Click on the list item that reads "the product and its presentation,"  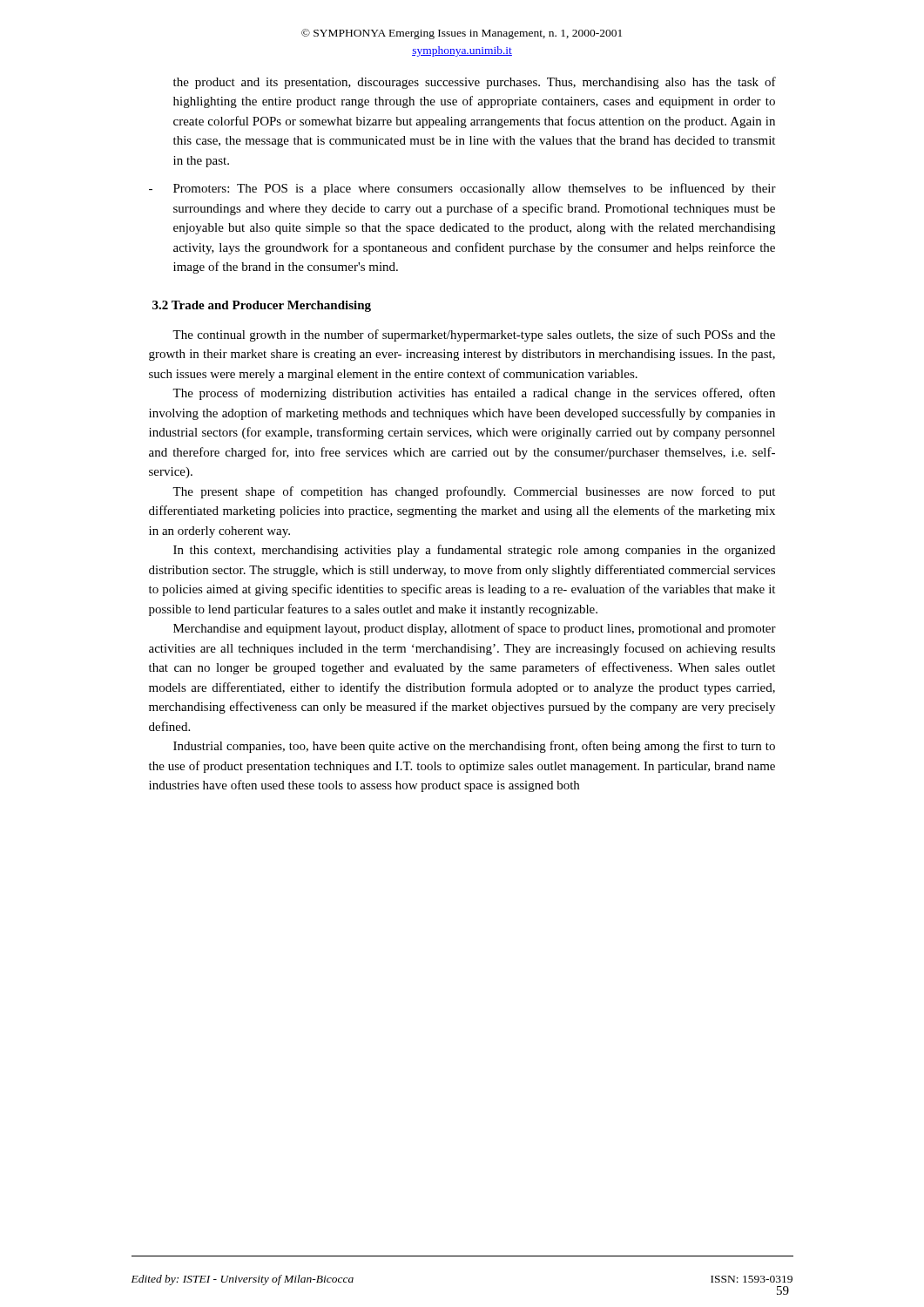[x=462, y=121]
